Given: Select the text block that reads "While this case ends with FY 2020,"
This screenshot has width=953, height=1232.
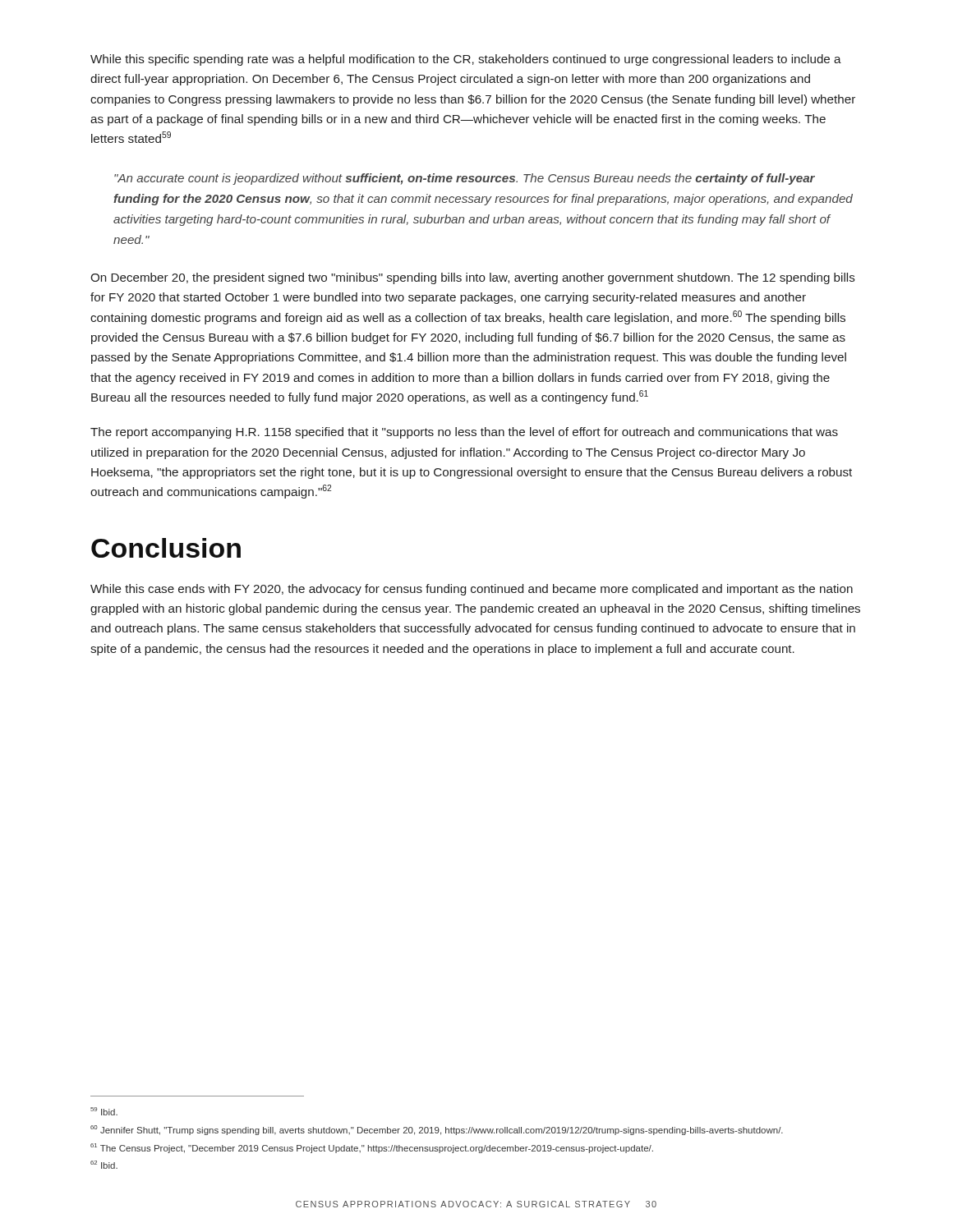Looking at the screenshot, I should click(x=476, y=618).
